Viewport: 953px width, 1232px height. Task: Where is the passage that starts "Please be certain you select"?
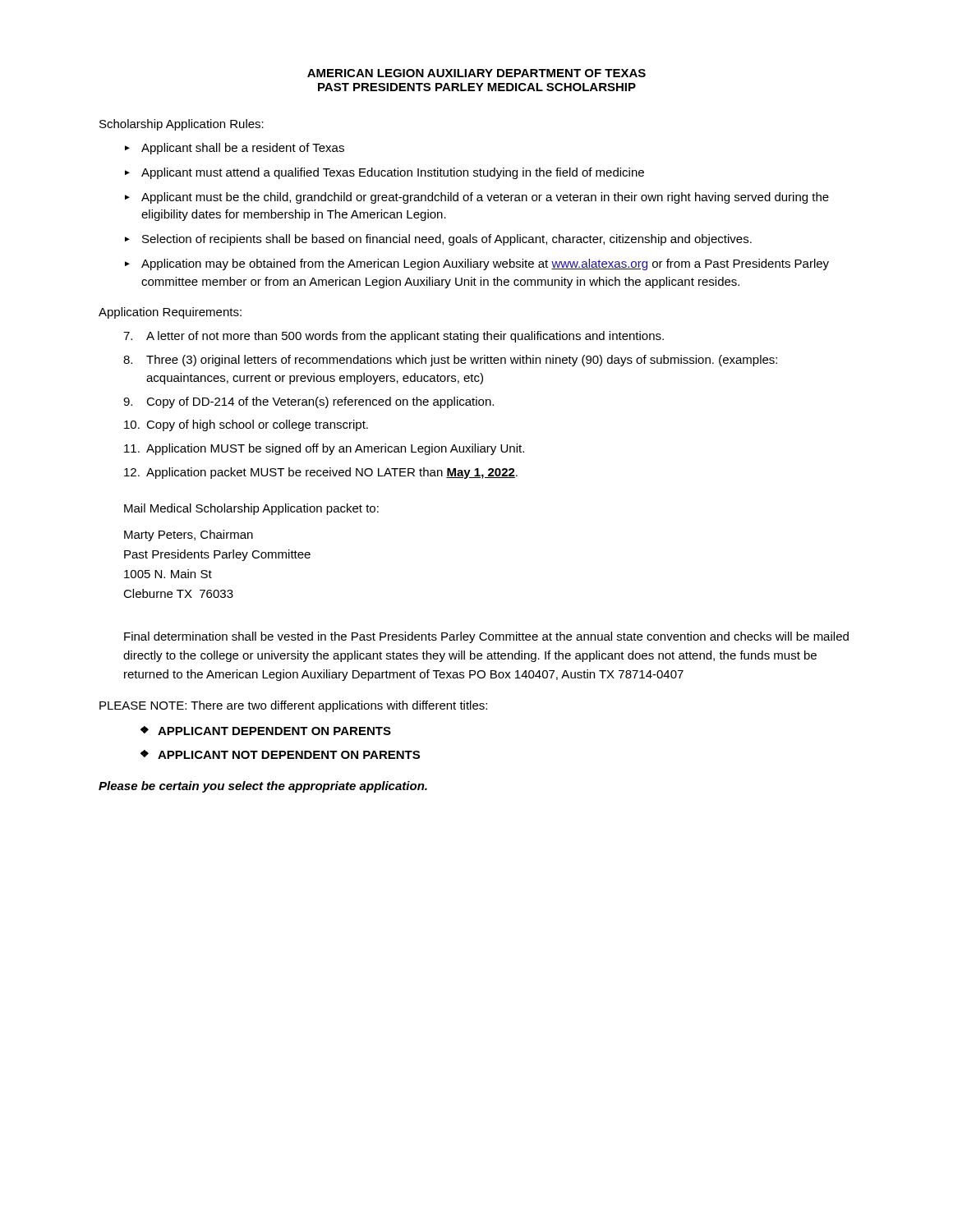[263, 785]
